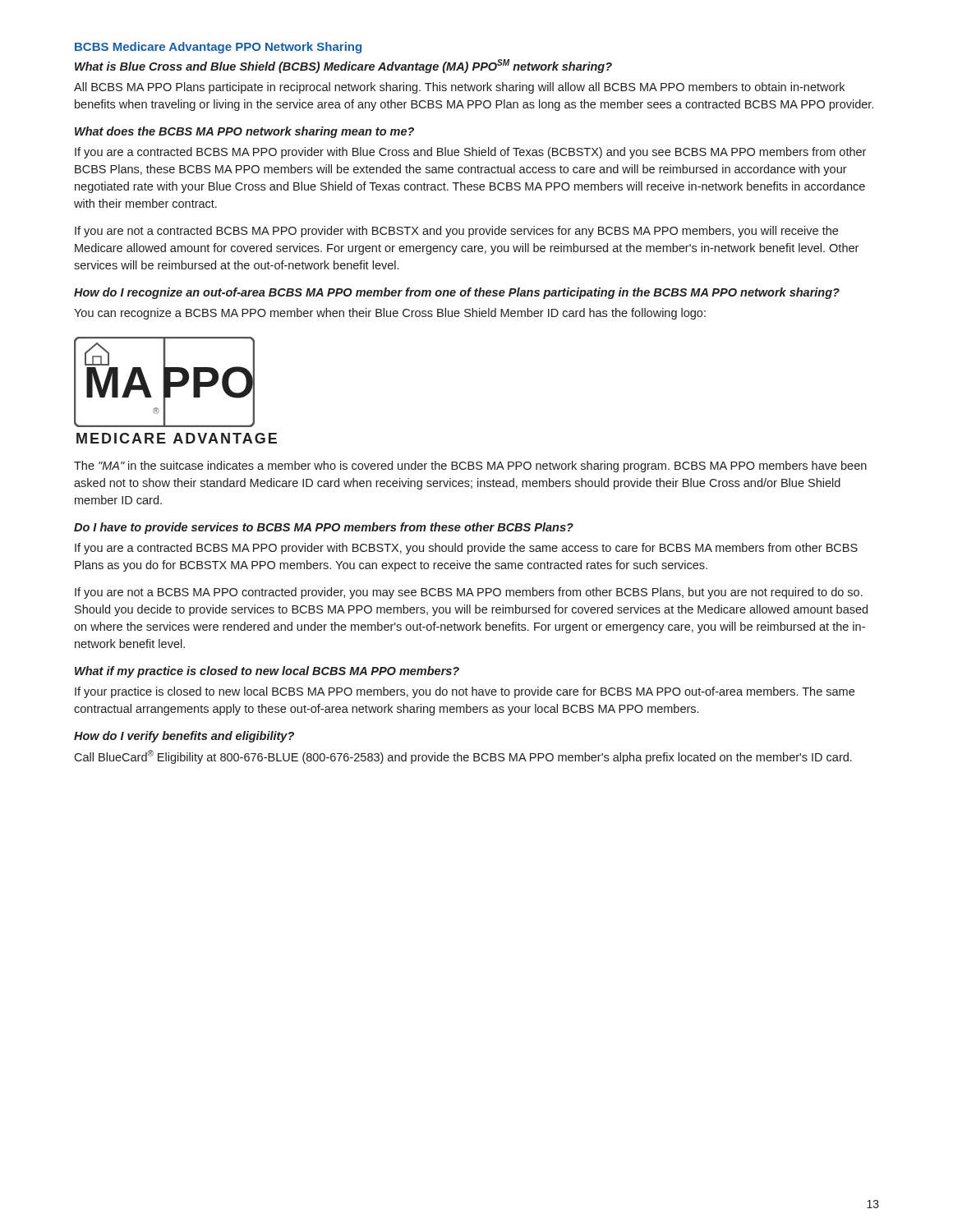The height and width of the screenshot is (1232, 953).
Task: Click on the section header with the text "BCBS Medicare Advantage PPO Network Sharing"
Action: (218, 46)
